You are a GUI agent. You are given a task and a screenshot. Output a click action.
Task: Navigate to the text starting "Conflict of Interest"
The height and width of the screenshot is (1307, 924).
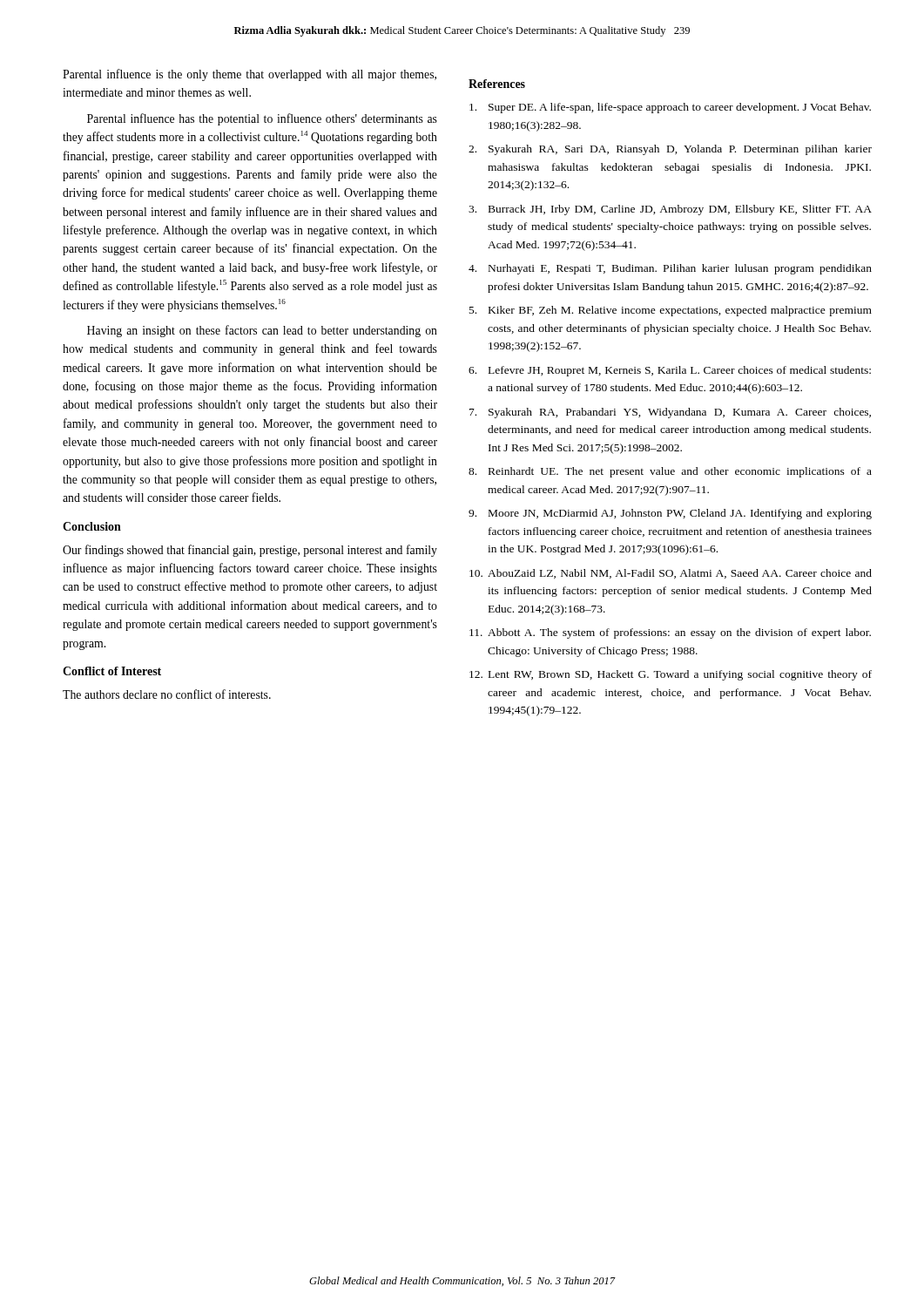click(112, 671)
